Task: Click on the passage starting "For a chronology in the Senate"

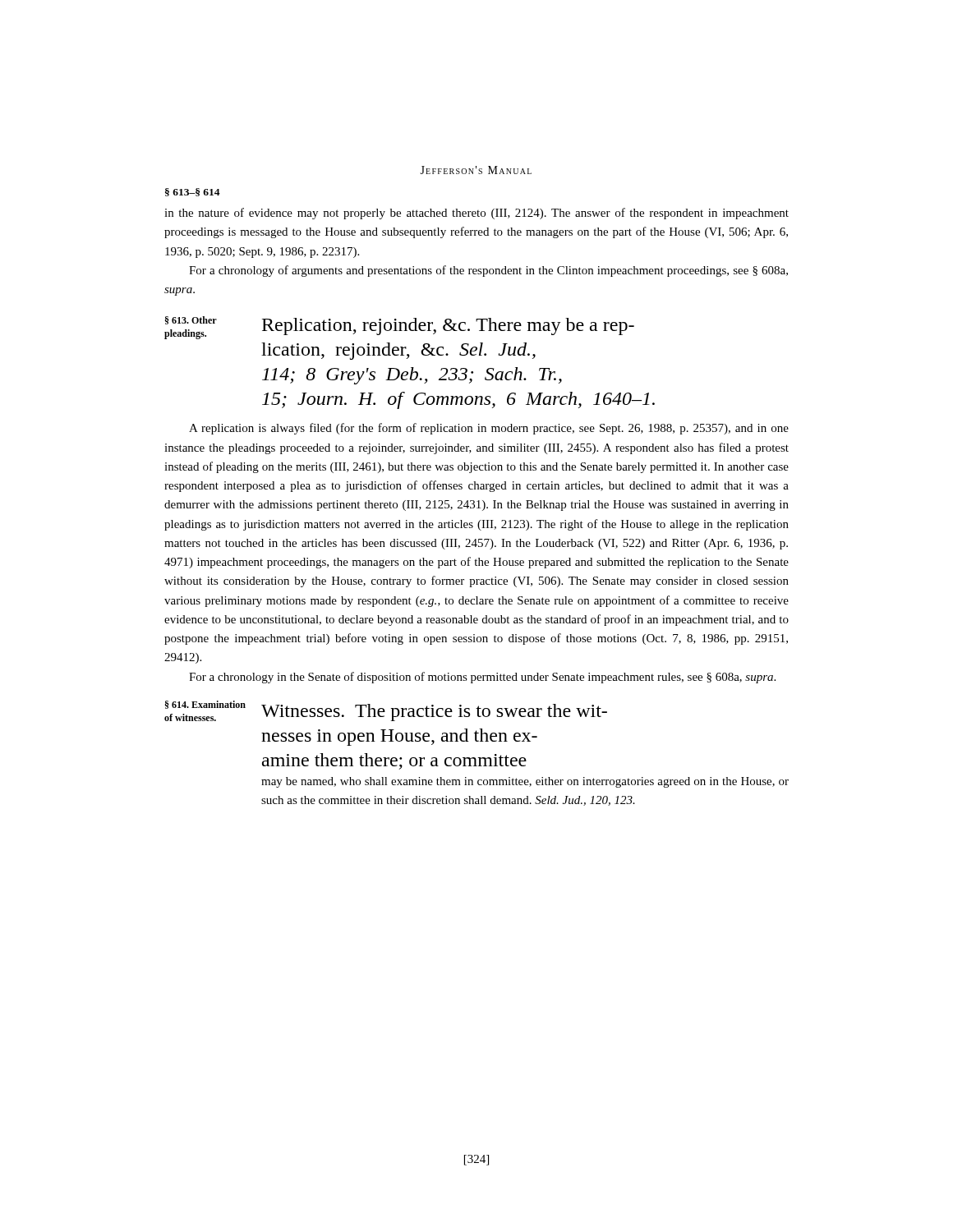Action: [x=476, y=677]
